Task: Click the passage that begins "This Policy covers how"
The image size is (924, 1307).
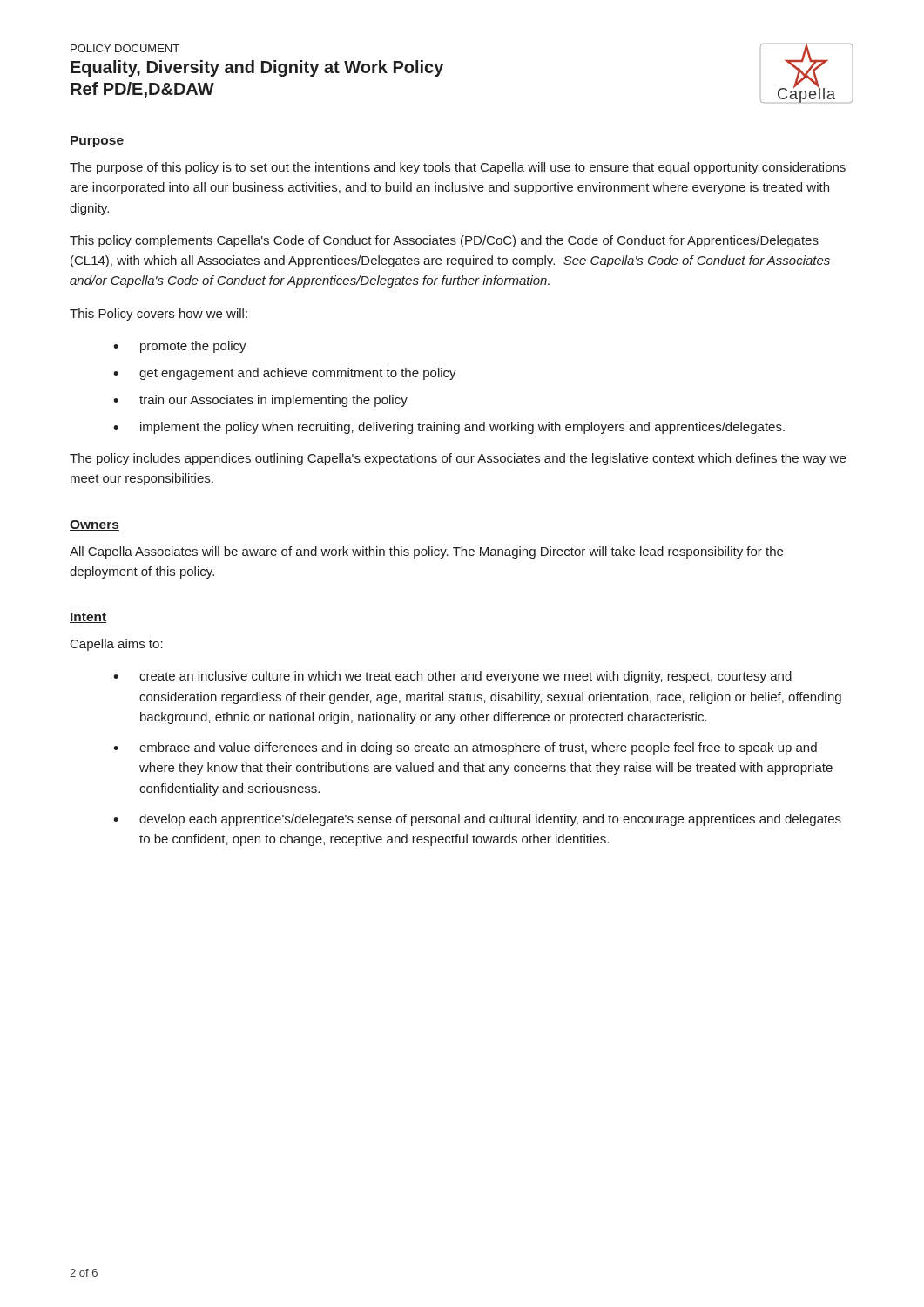Action: (159, 313)
